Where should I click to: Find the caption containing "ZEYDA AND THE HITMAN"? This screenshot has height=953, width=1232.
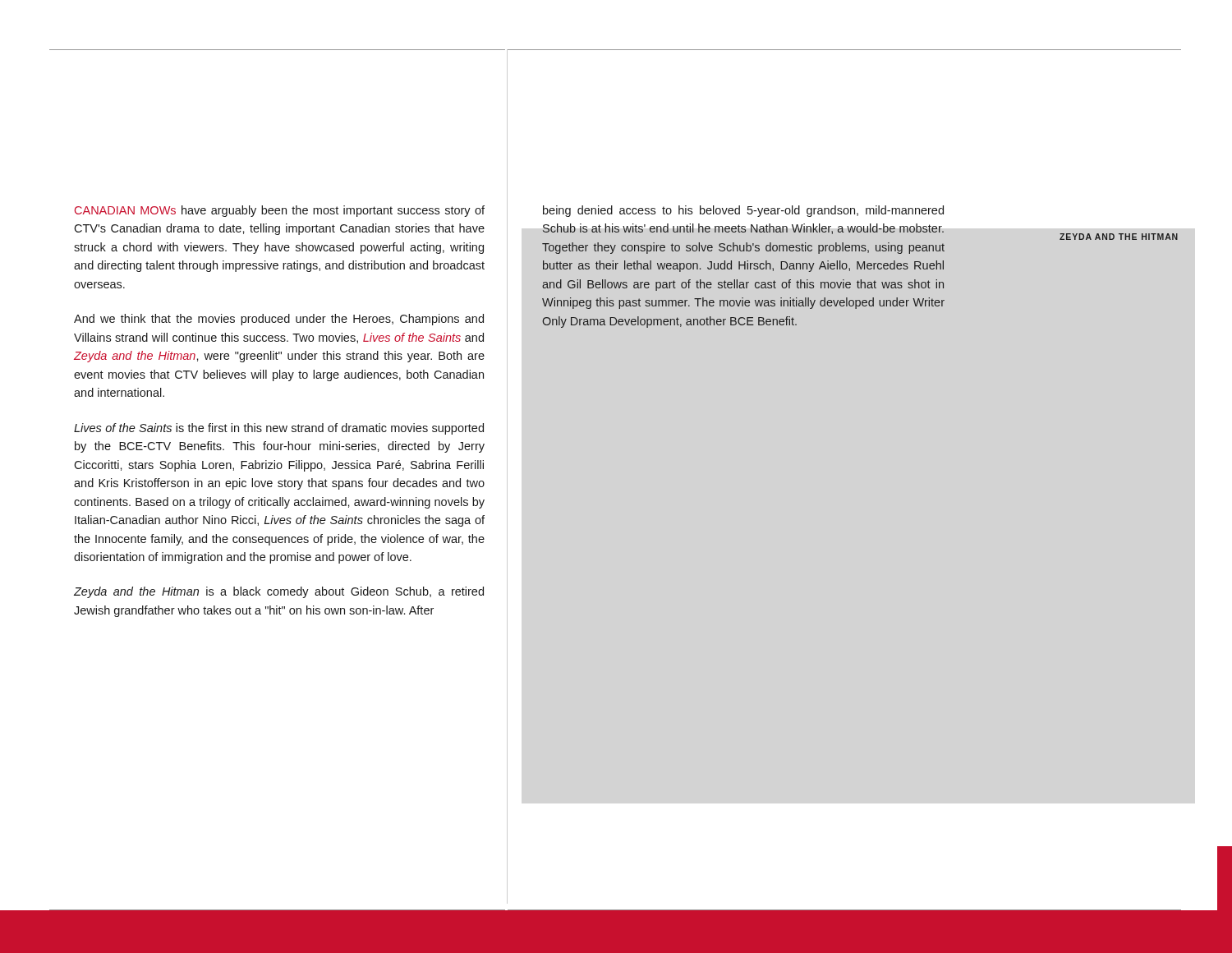(1123, 235)
